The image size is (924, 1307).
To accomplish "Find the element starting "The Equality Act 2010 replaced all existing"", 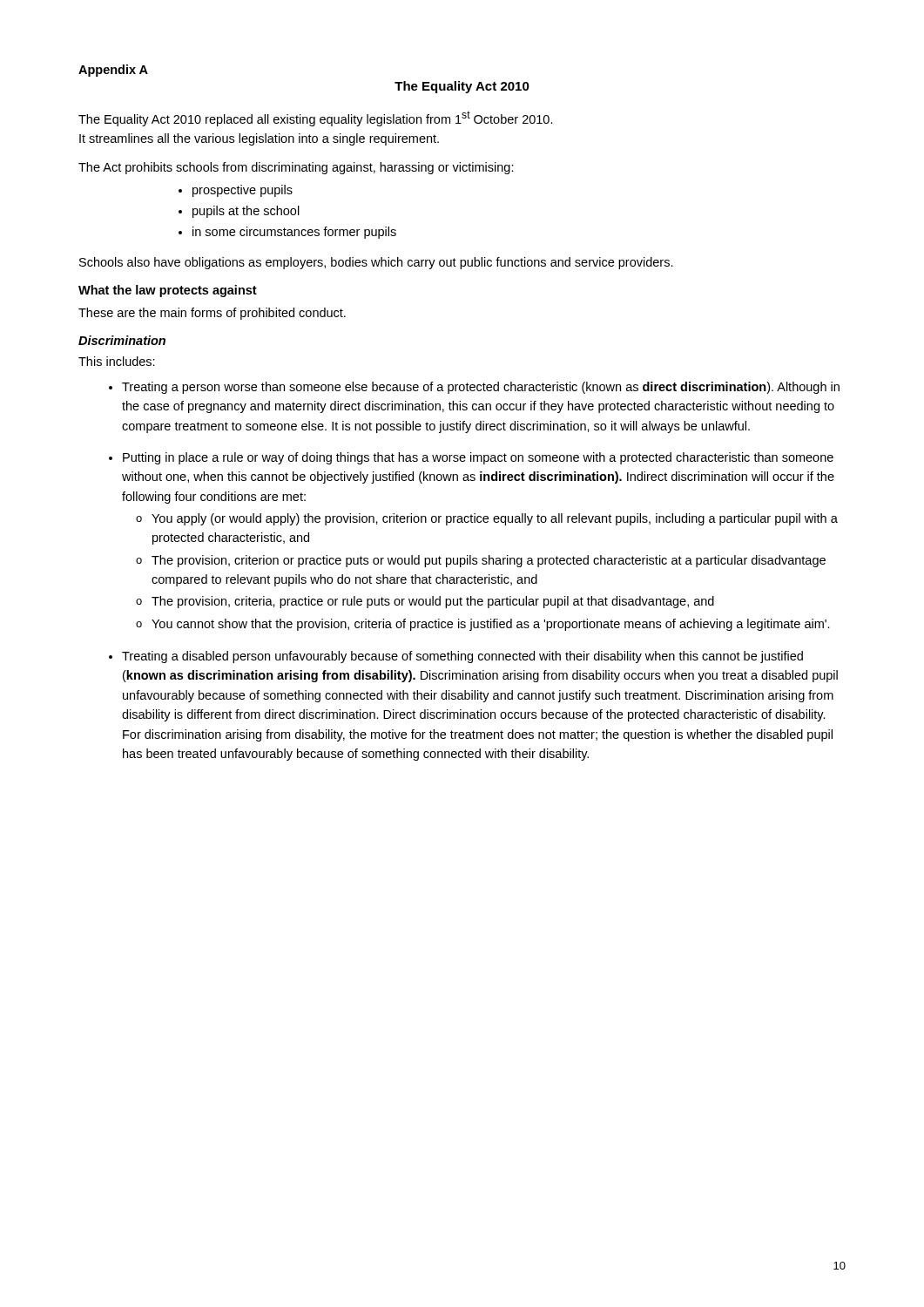I will pyautogui.click(x=316, y=127).
